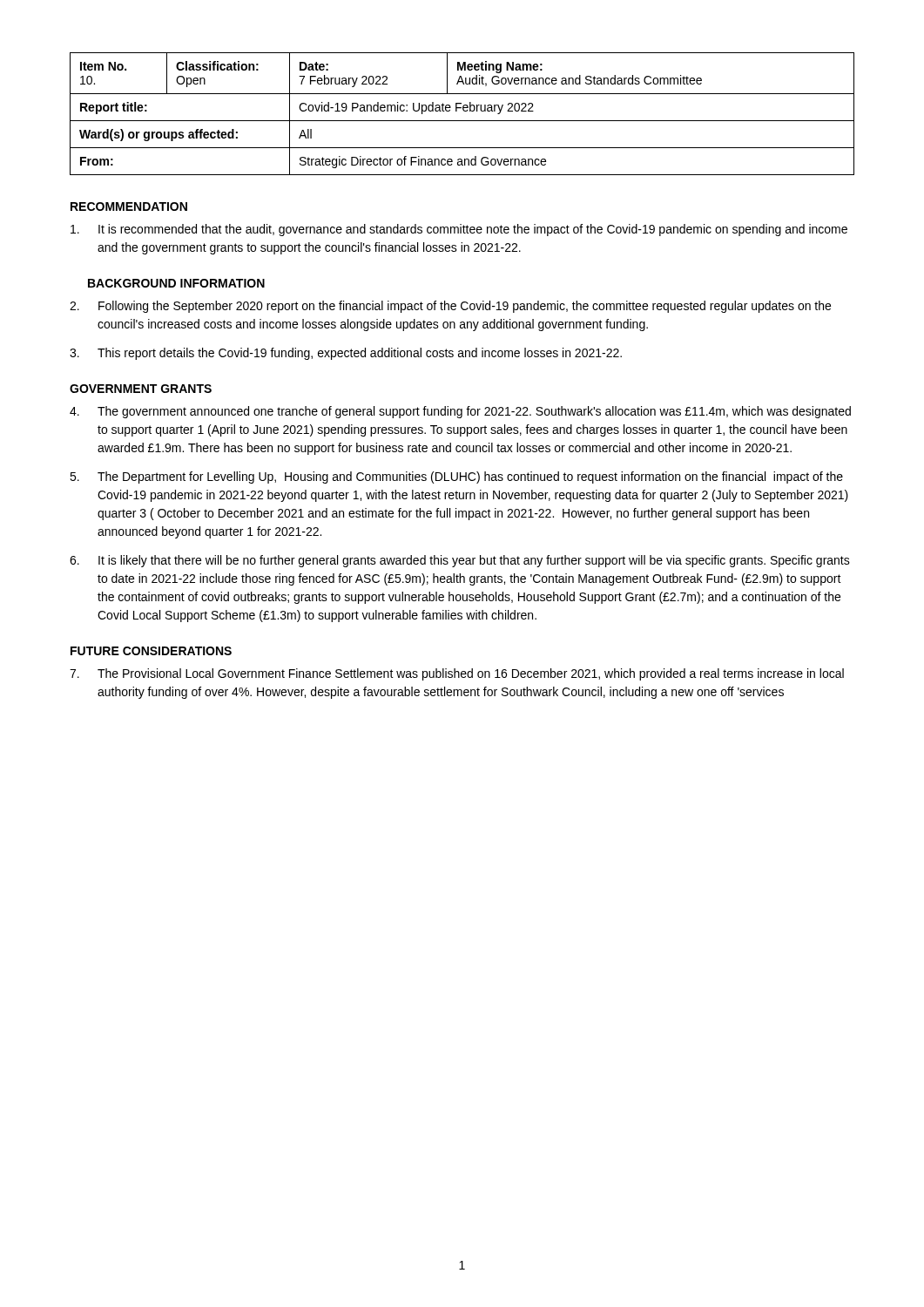Click where it says "BACKGROUND INFORMATION"
The width and height of the screenshot is (924, 1307).
point(176,283)
